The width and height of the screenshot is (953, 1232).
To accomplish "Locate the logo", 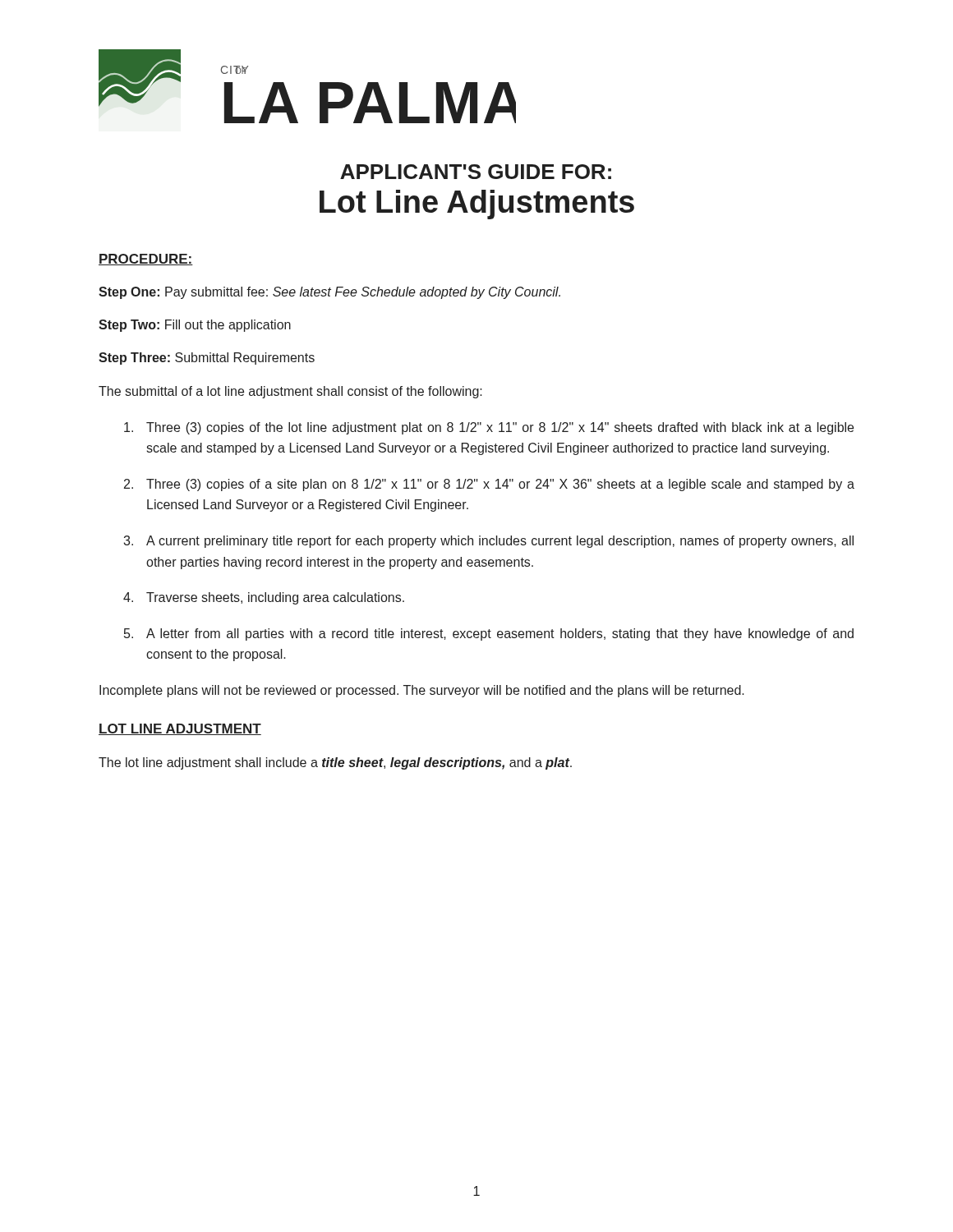I will click(x=476, y=92).
